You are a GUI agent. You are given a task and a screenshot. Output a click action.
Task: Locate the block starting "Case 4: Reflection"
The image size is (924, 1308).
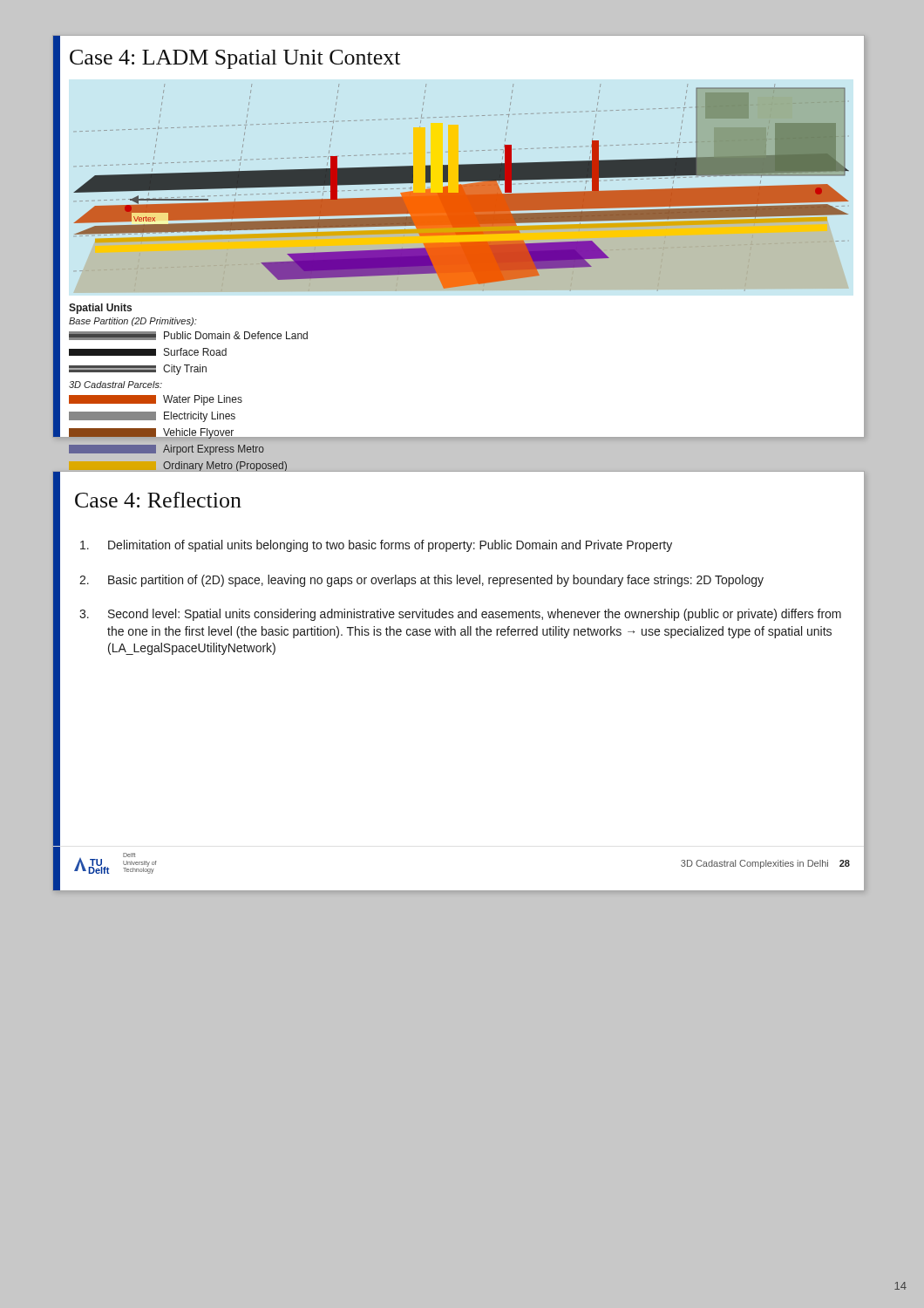158,500
